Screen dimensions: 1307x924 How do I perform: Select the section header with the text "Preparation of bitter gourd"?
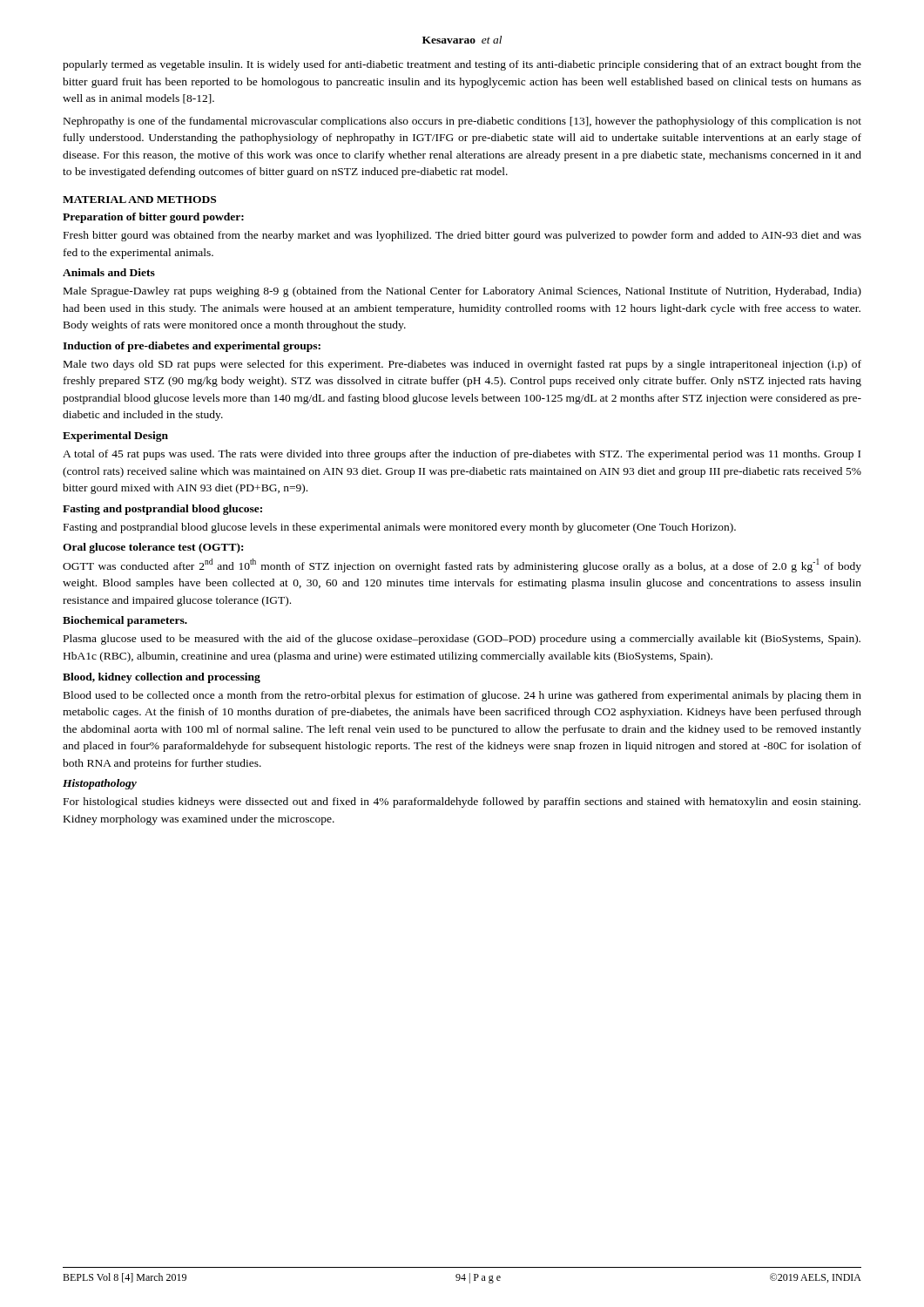click(154, 216)
